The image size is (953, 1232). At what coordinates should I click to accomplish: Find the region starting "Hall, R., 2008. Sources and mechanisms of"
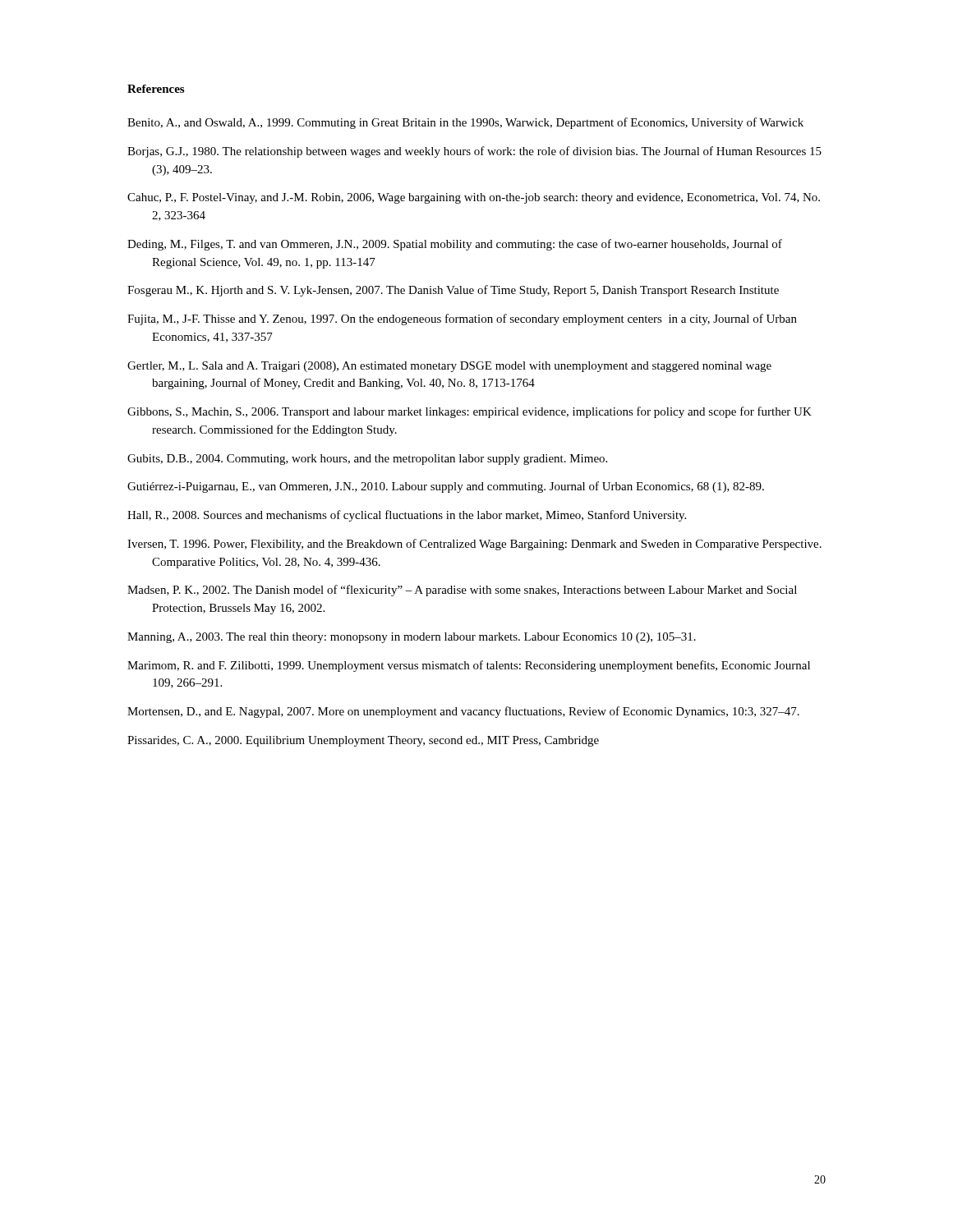407,515
